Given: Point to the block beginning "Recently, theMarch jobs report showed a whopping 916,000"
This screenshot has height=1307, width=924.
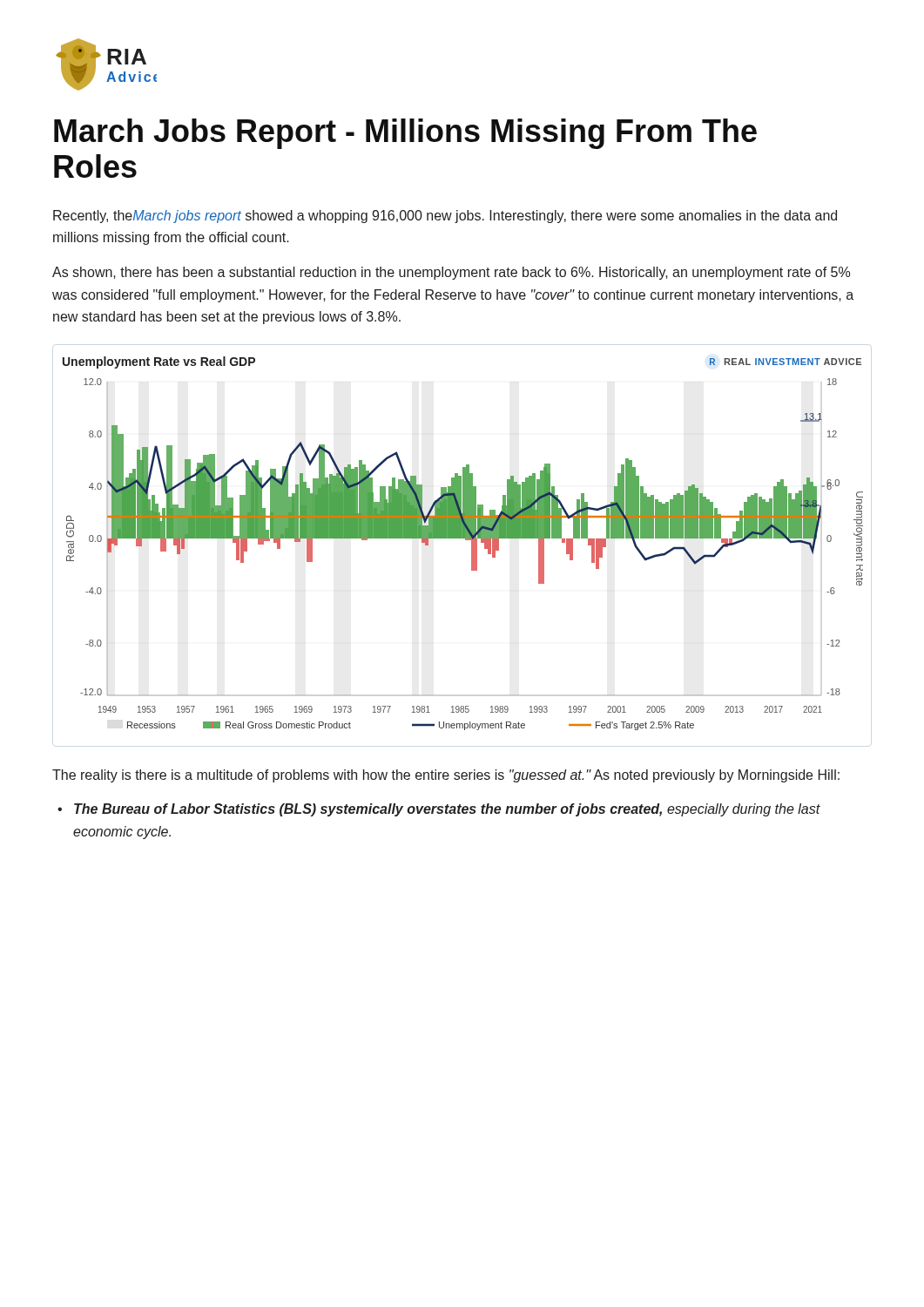Looking at the screenshot, I should pyautogui.click(x=445, y=227).
